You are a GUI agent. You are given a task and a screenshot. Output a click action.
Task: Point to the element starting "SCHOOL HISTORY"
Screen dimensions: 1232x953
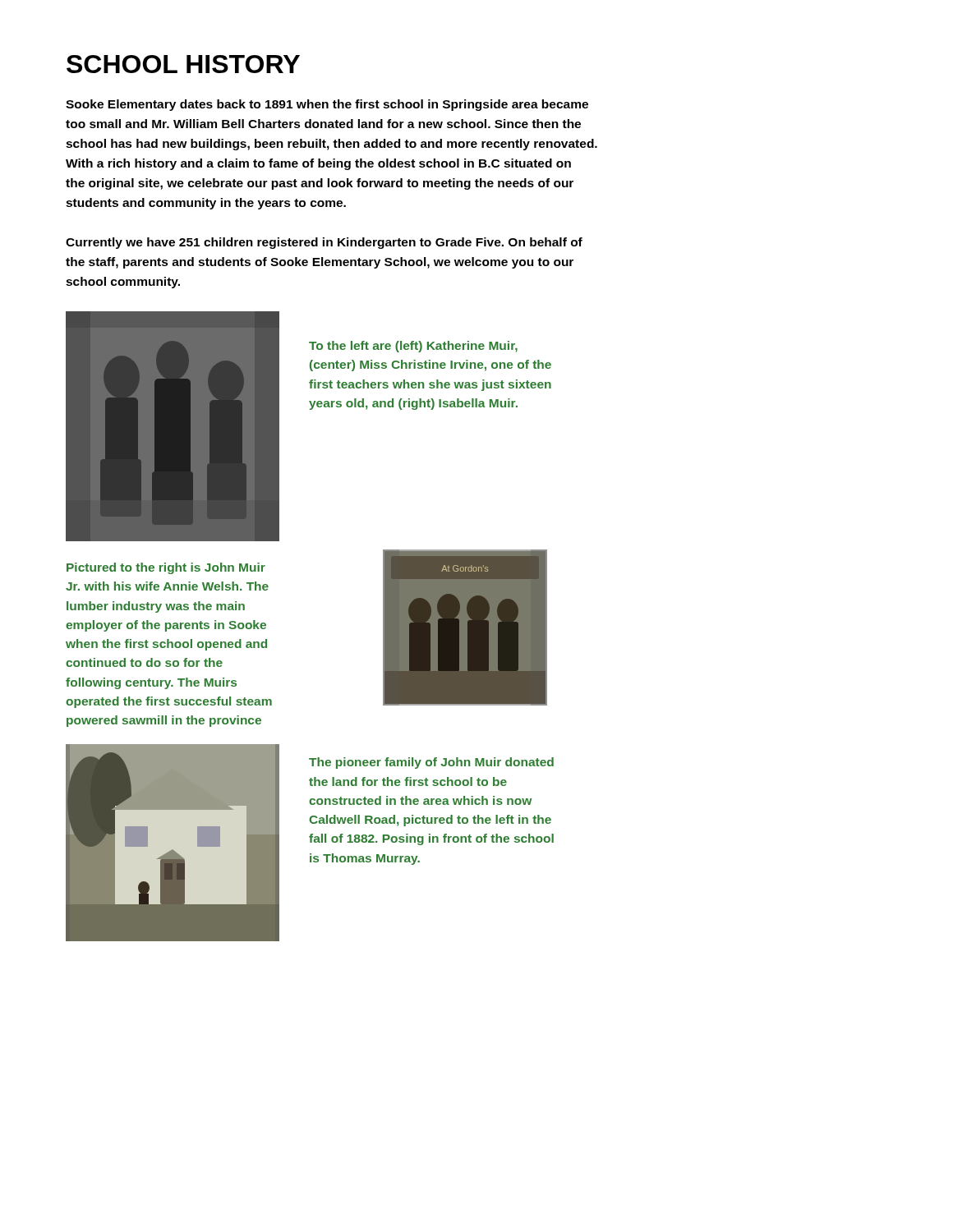tap(183, 64)
